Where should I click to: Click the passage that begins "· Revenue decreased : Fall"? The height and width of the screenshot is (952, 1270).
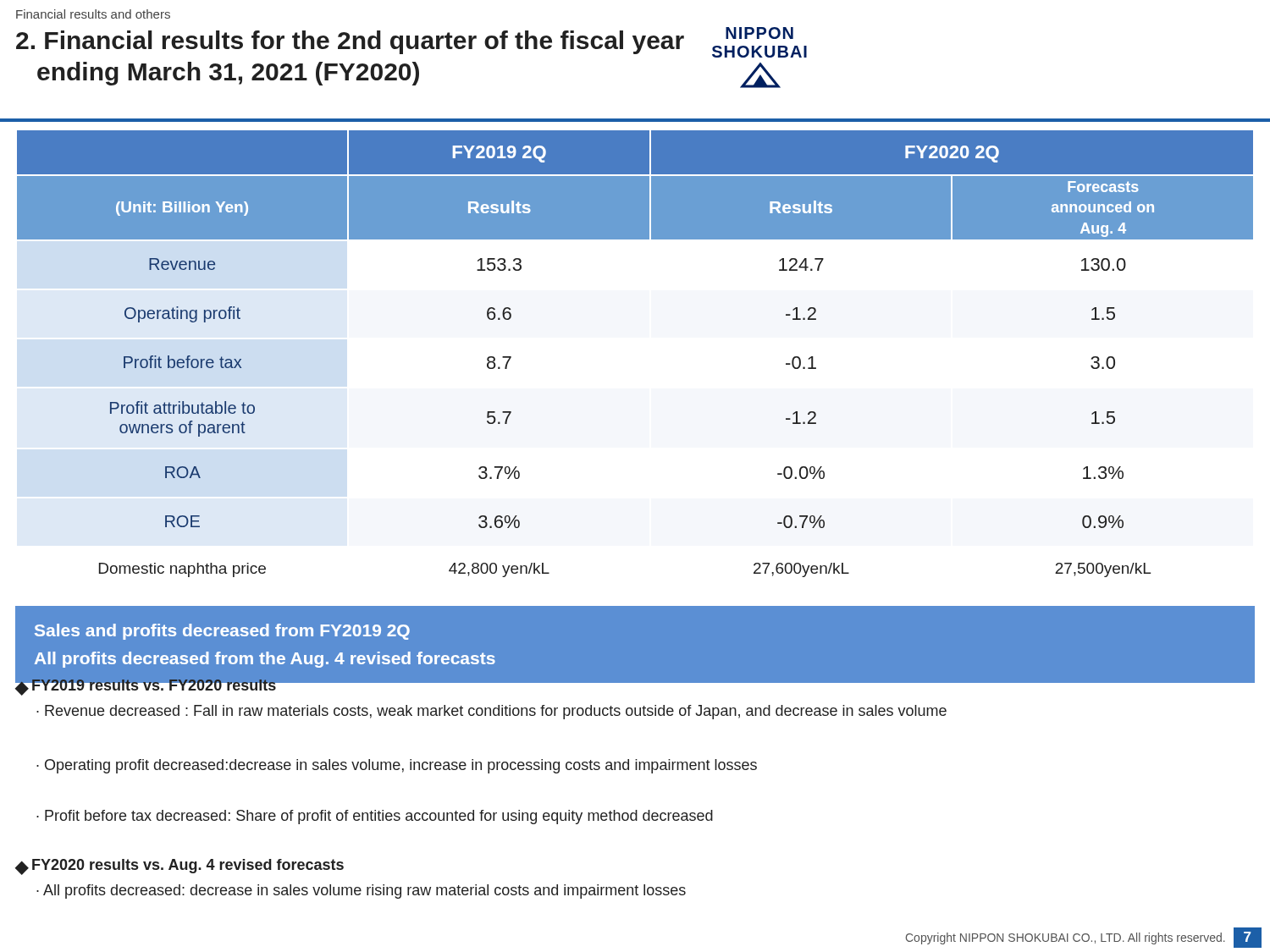point(491,711)
